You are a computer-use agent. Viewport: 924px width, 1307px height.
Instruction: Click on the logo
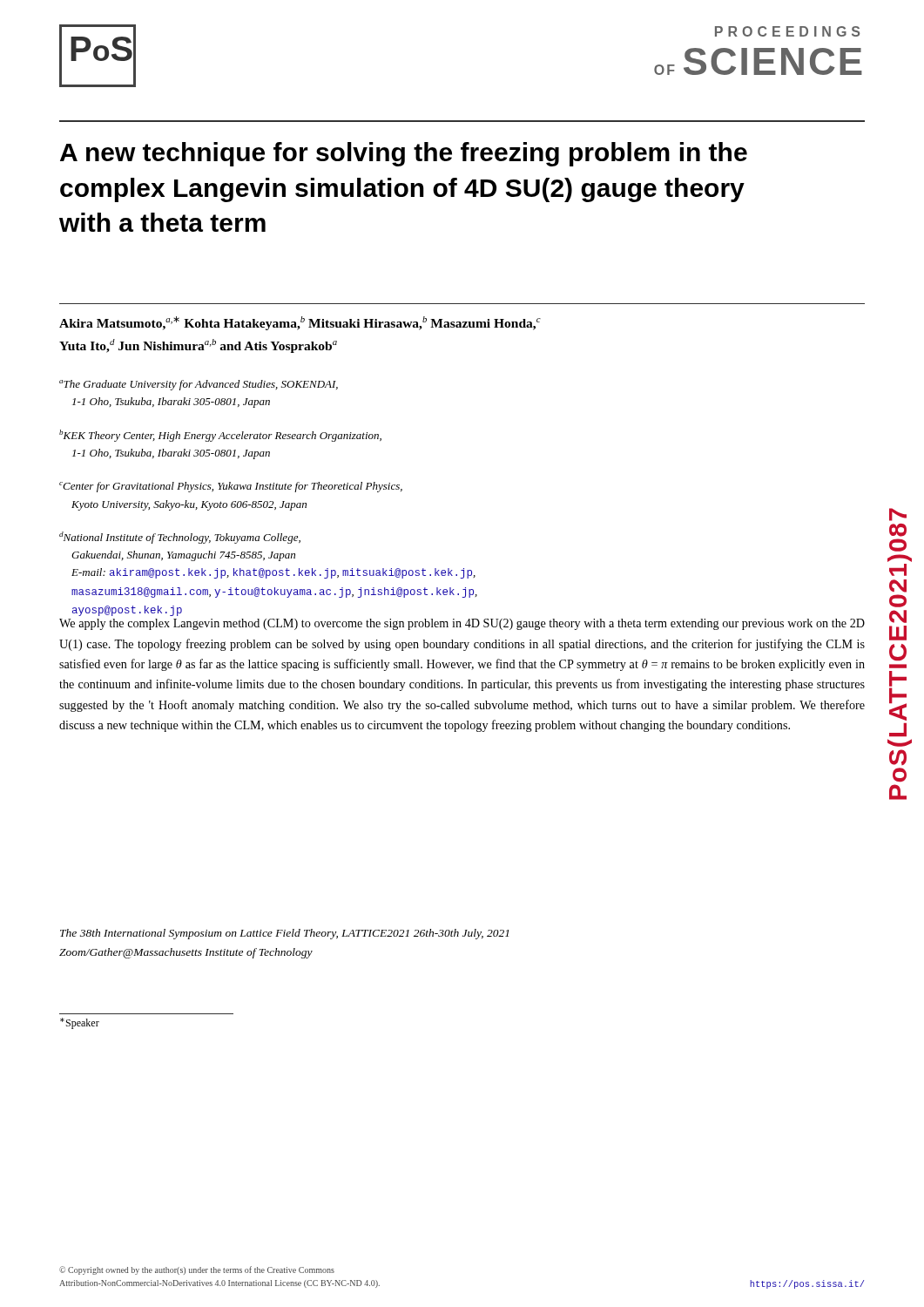tap(462, 64)
